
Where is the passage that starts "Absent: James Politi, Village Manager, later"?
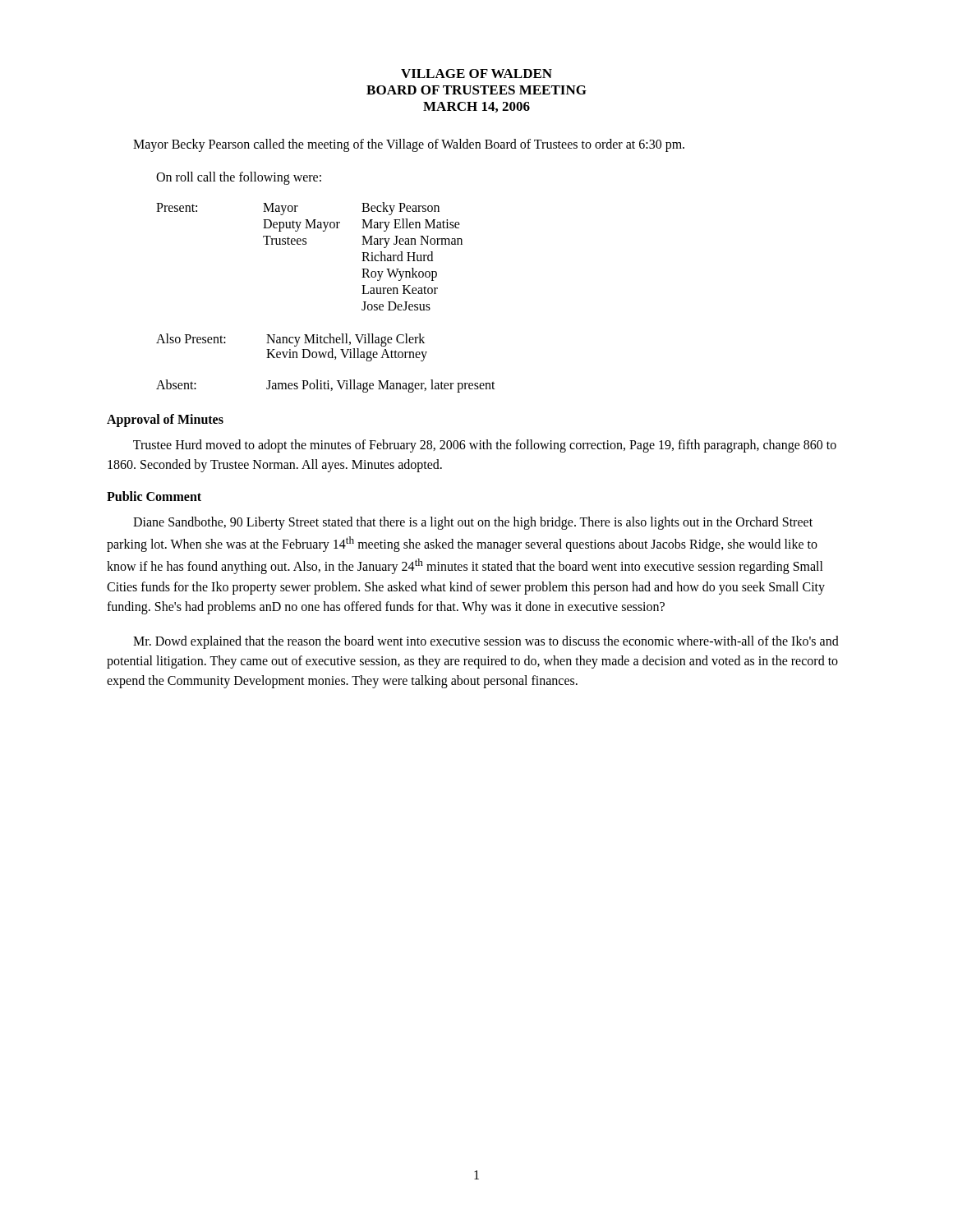point(326,385)
